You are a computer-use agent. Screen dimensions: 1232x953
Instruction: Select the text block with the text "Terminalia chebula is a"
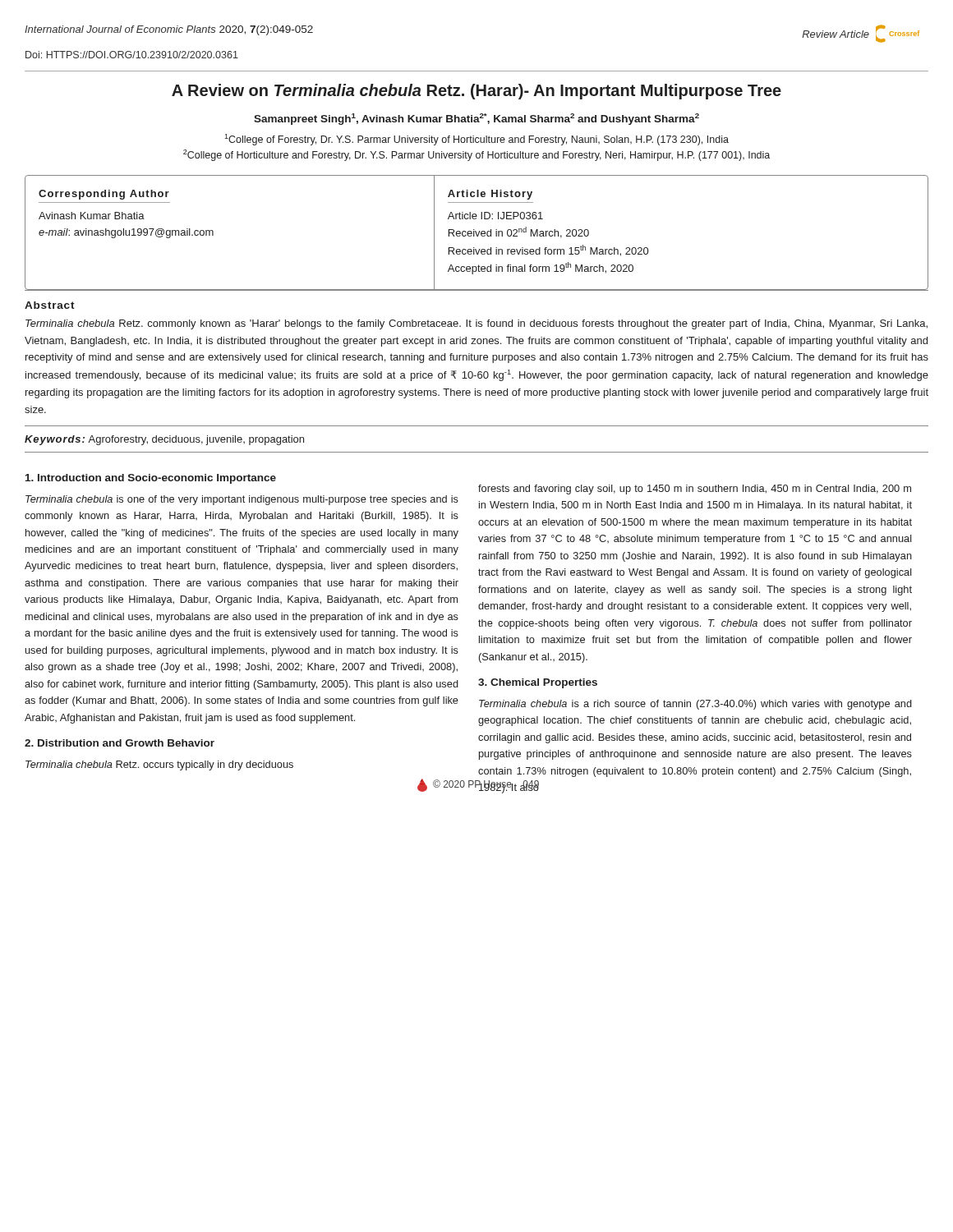point(695,745)
